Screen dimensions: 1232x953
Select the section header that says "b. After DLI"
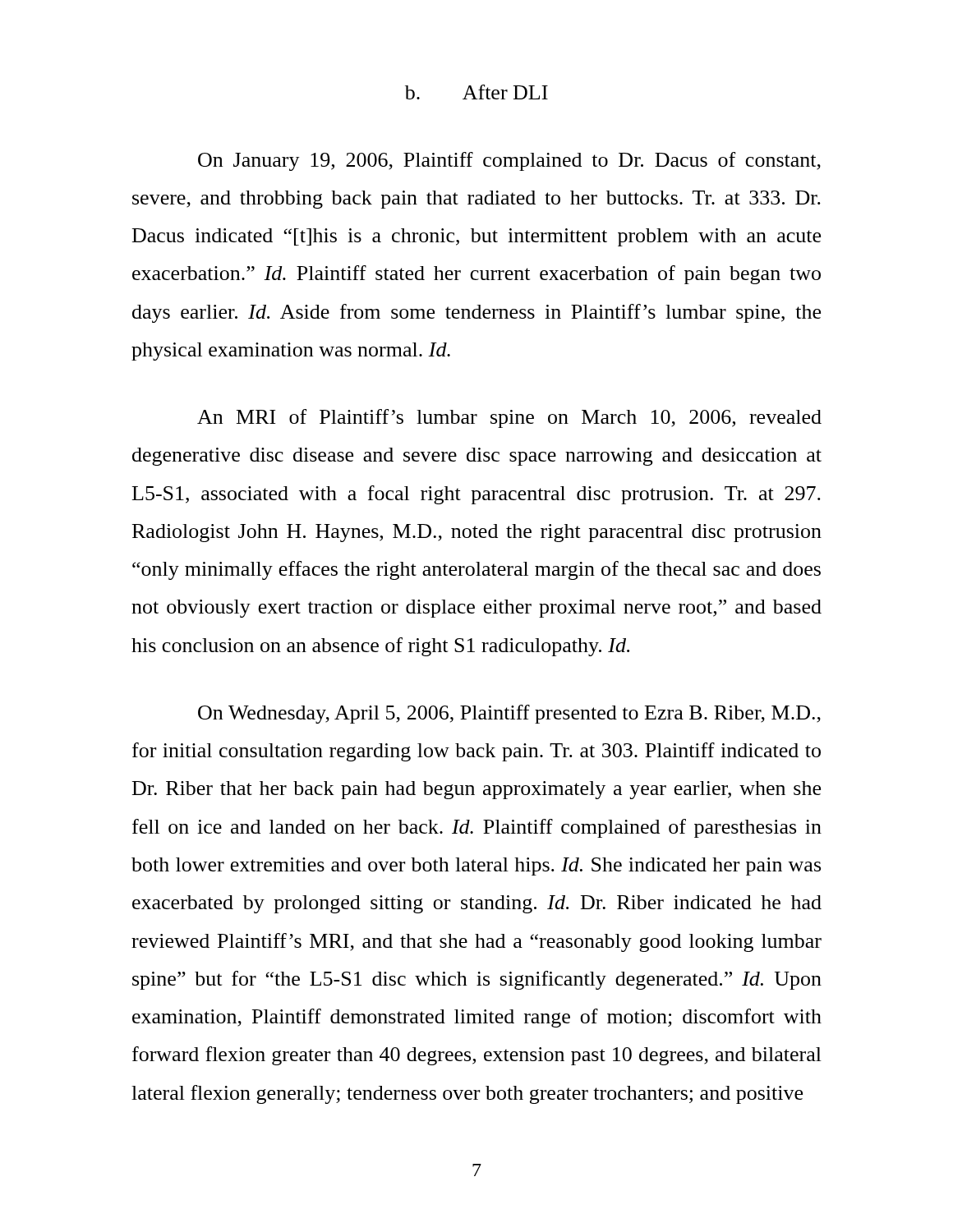coord(476,92)
